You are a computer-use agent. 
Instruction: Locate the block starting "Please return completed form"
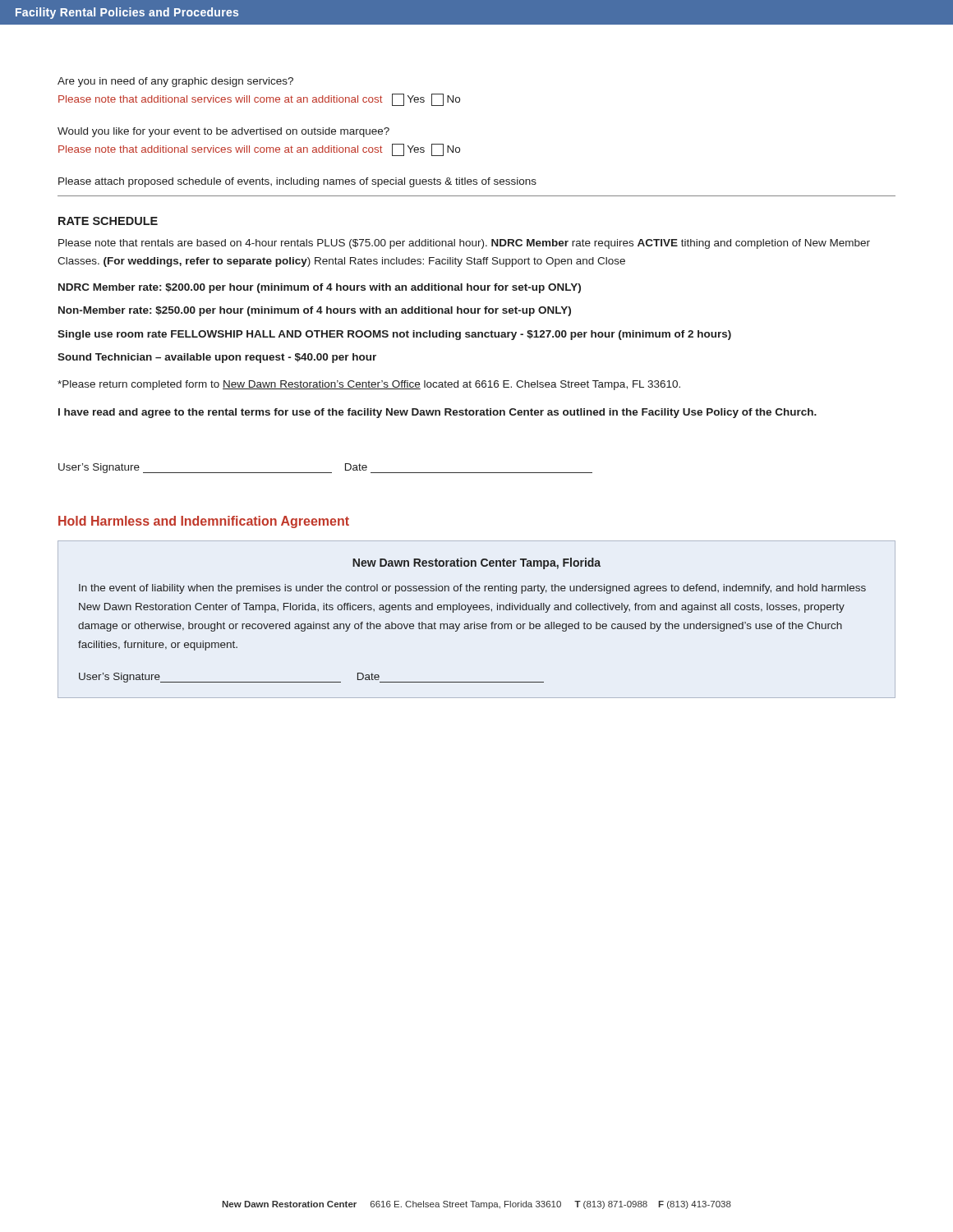pos(369,384)
